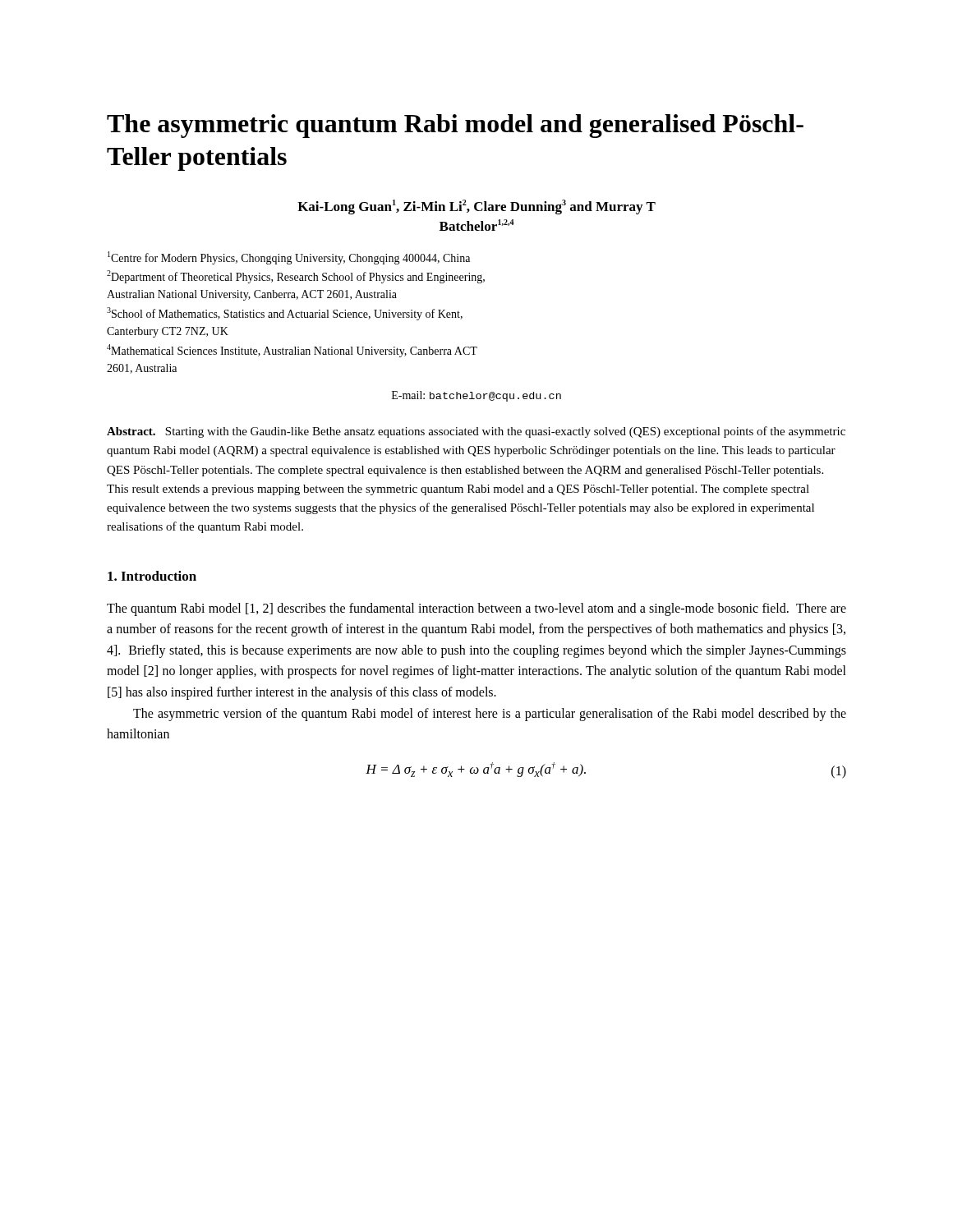This screenshot has height=1232, width=953.
Task: Select the element starting "The asymmetric version of the quantum Rabi model"
Action: 476,724
